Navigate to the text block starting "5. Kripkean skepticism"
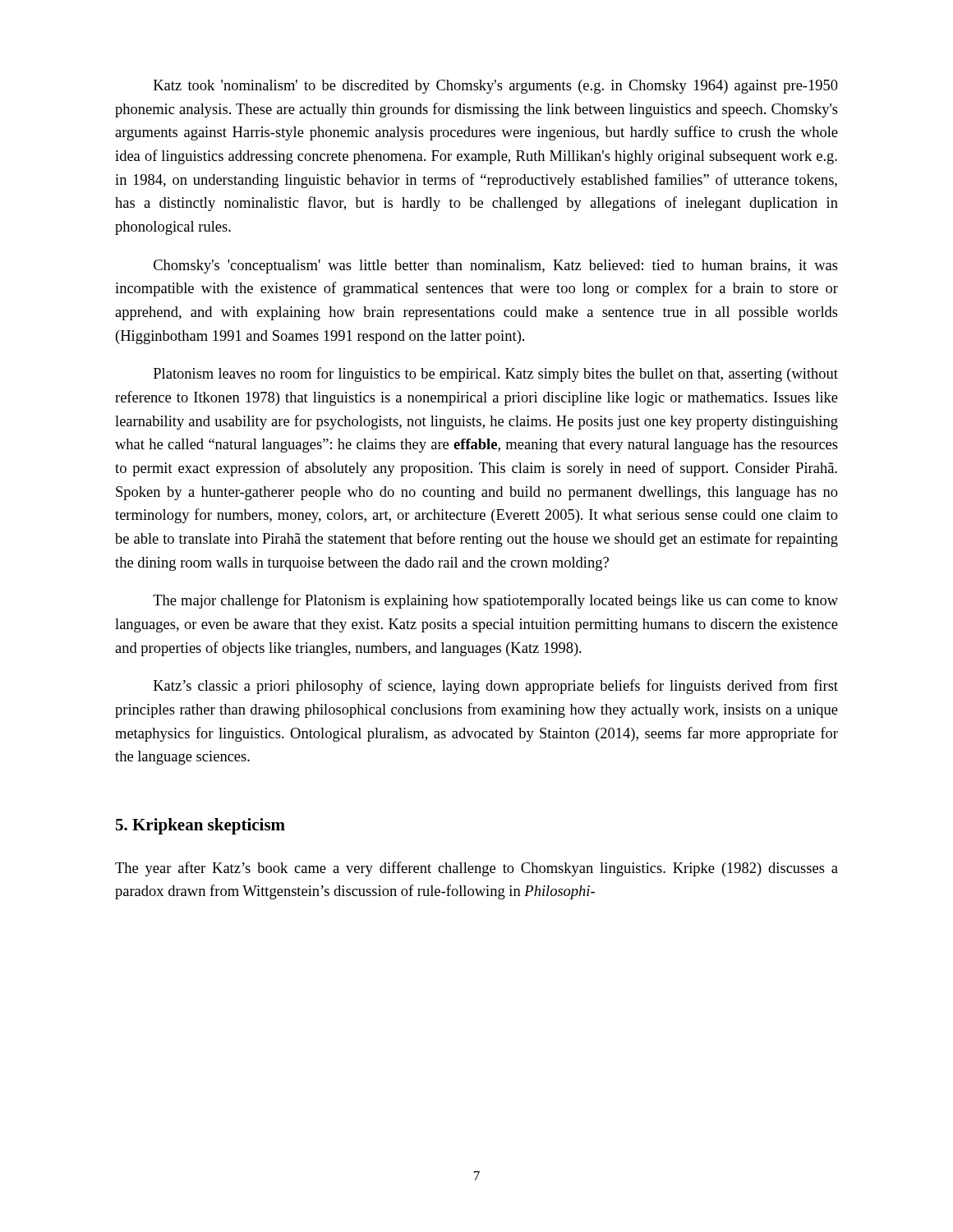This screenshot has width=953, height=1232. tap(200, 825)
